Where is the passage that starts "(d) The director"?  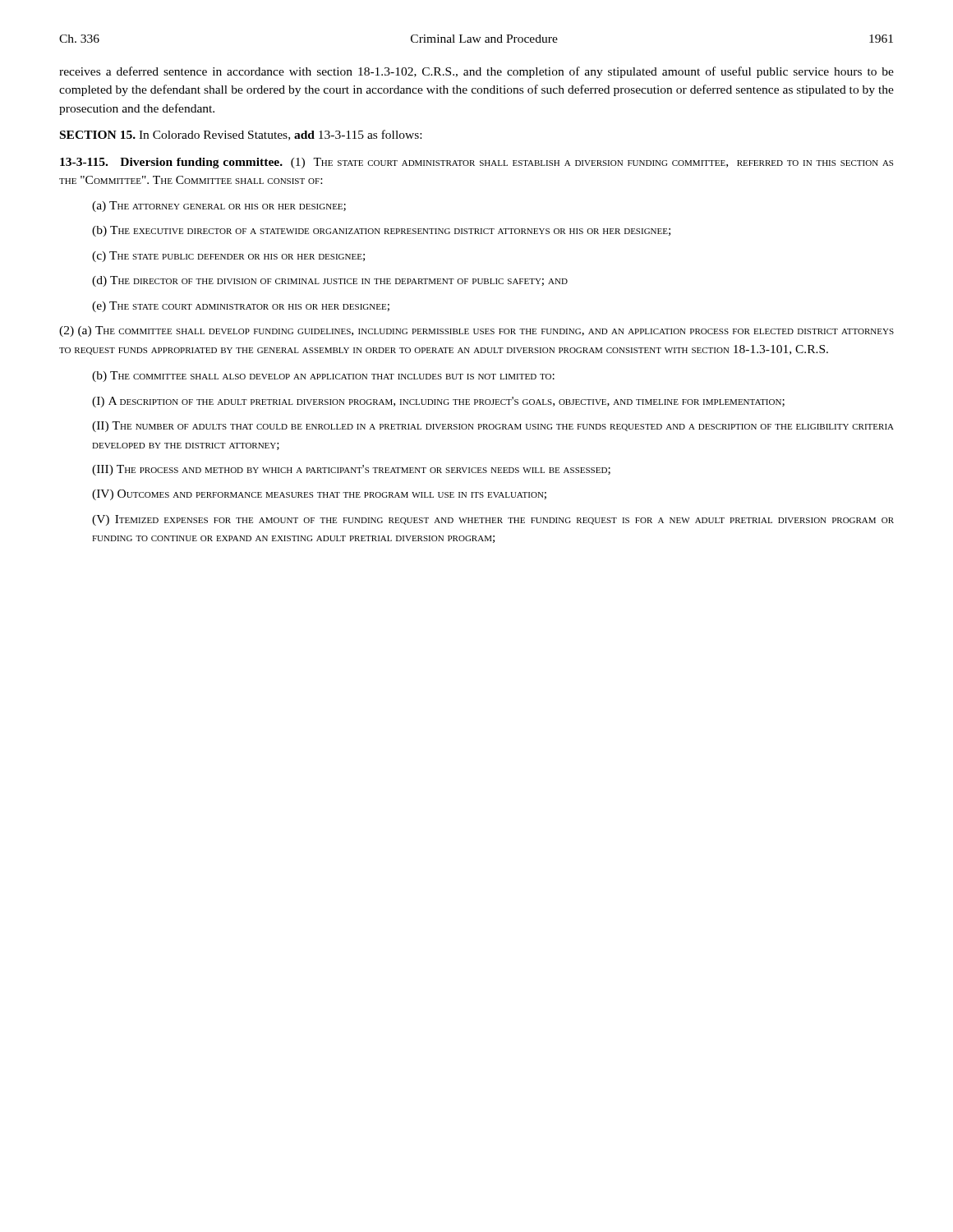click(x=330, y=280)
